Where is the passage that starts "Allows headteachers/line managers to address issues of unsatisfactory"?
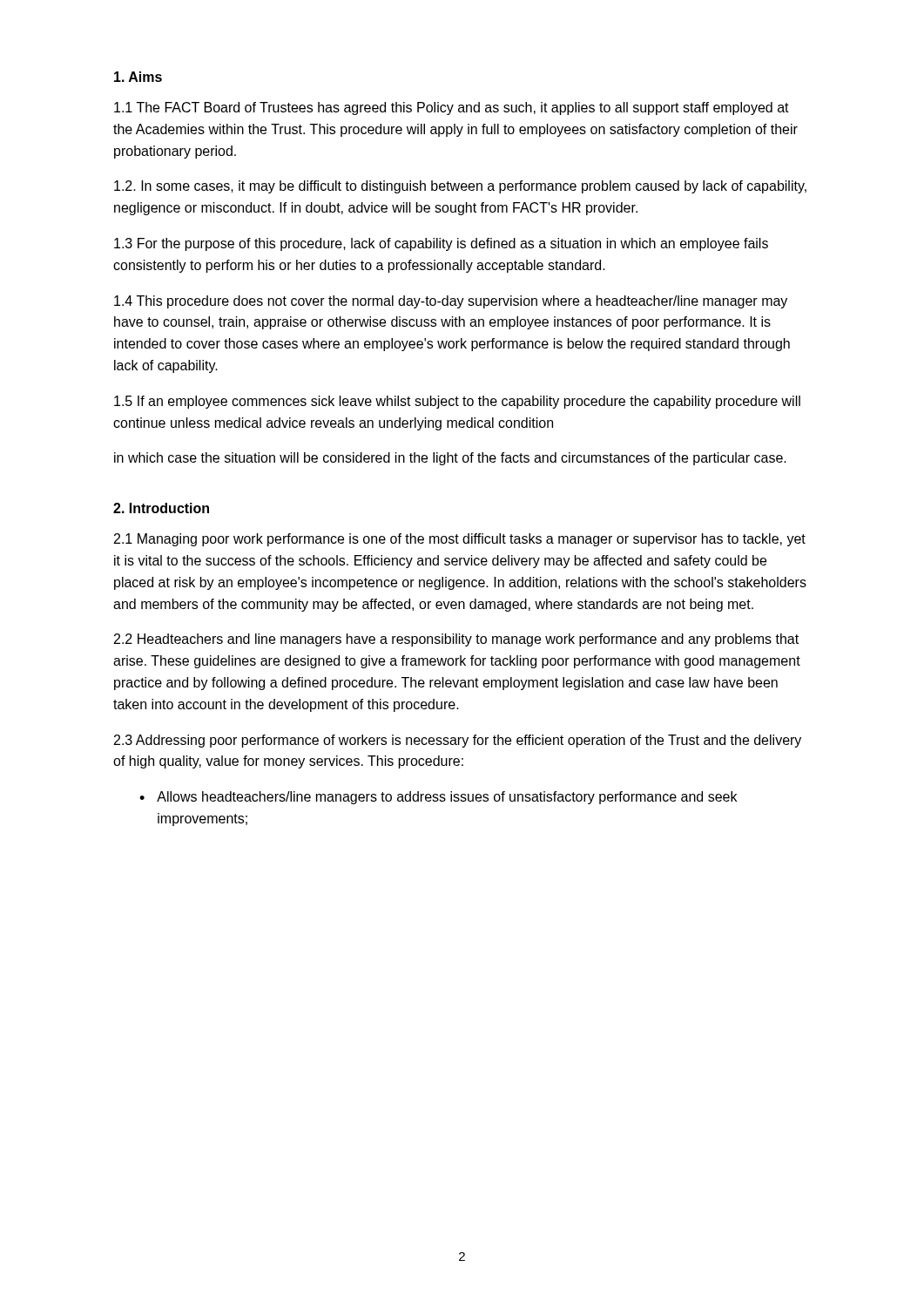The width and height of the screenshot is (924, 1307). click(447, 808)
